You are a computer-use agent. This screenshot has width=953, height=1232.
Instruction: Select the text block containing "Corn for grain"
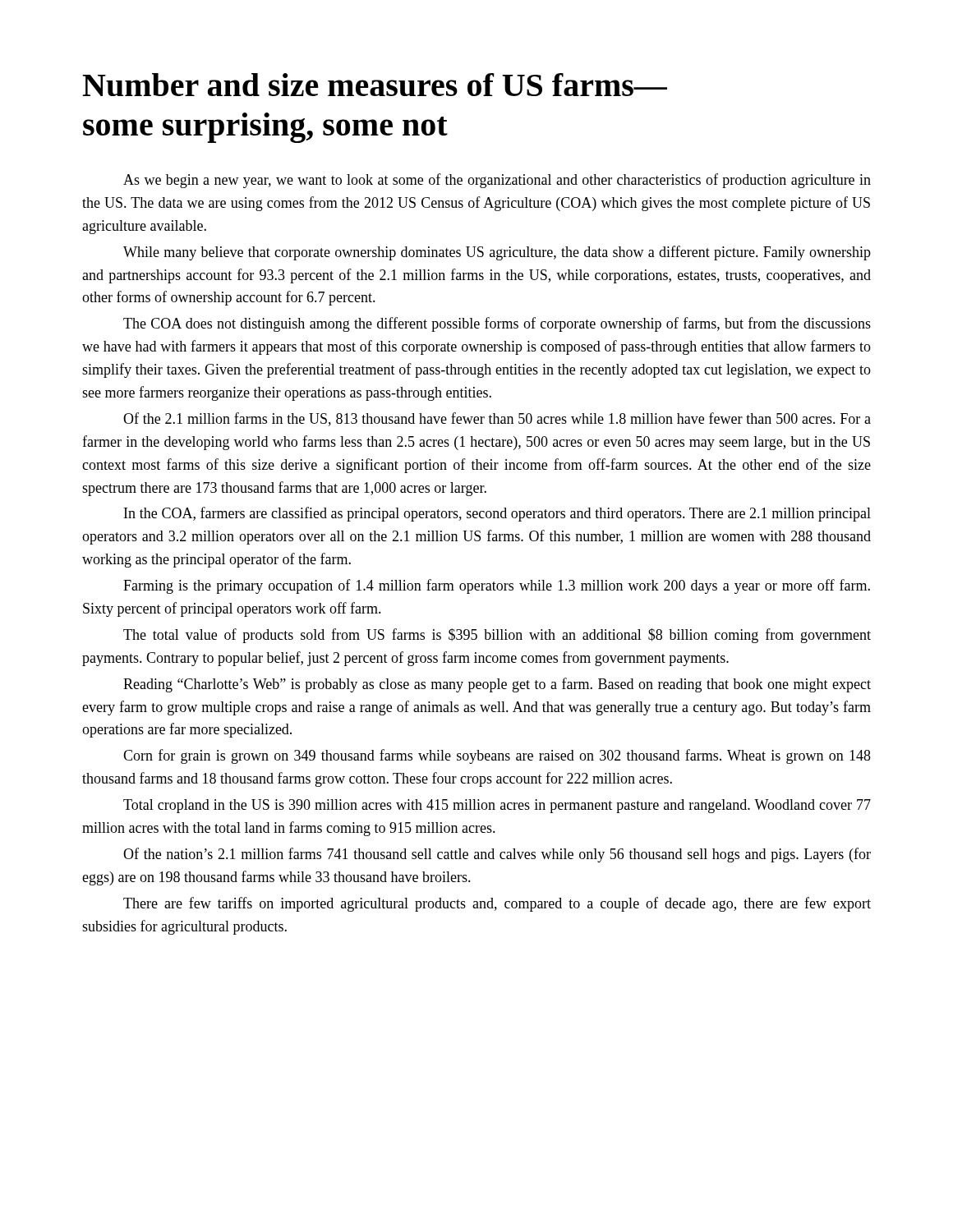(x=476, y=768)
